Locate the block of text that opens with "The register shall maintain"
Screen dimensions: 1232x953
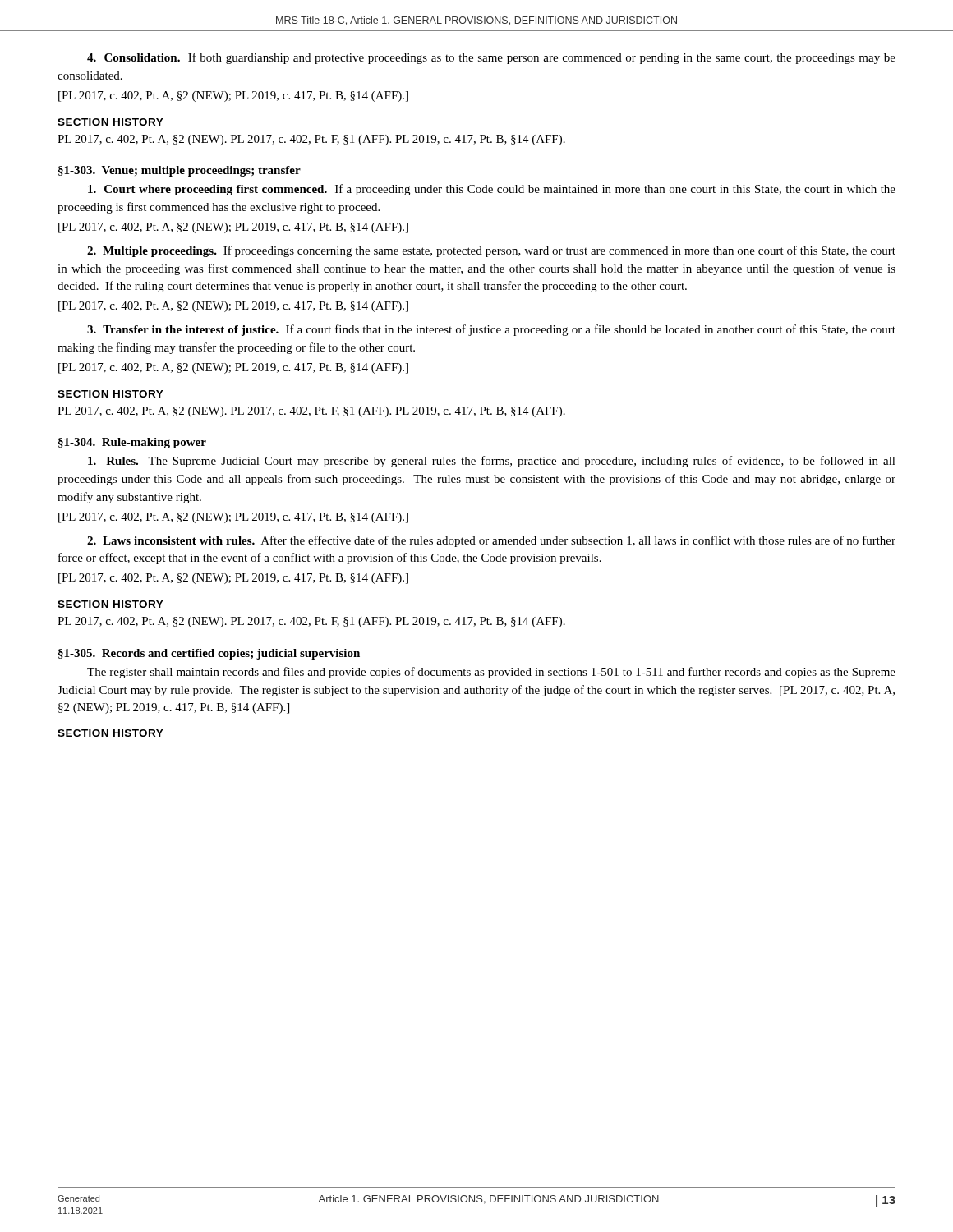coord(476,690)
